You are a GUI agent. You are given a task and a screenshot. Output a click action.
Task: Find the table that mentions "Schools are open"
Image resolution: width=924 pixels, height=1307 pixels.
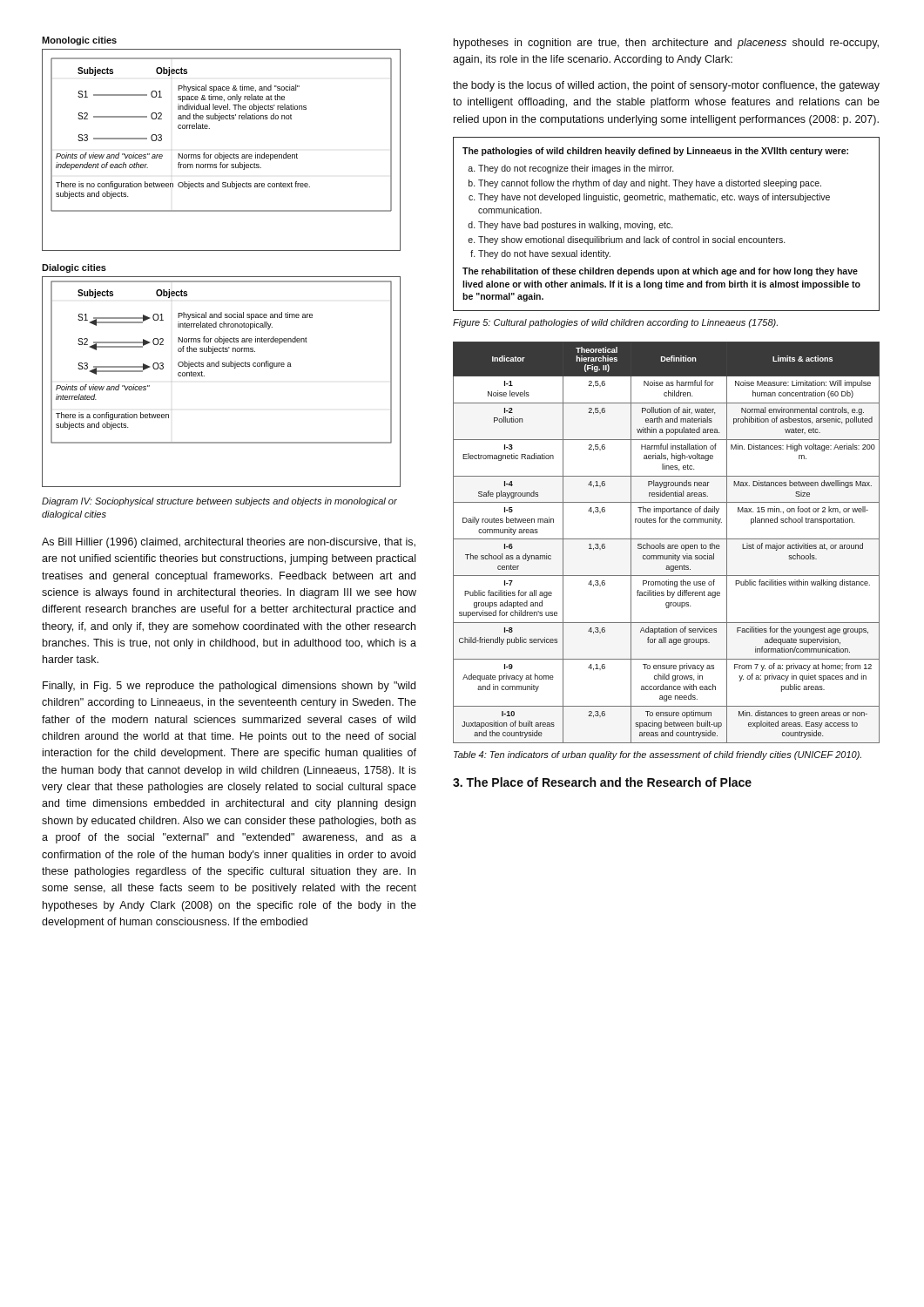pyautogui.click(x=666, y=543)
